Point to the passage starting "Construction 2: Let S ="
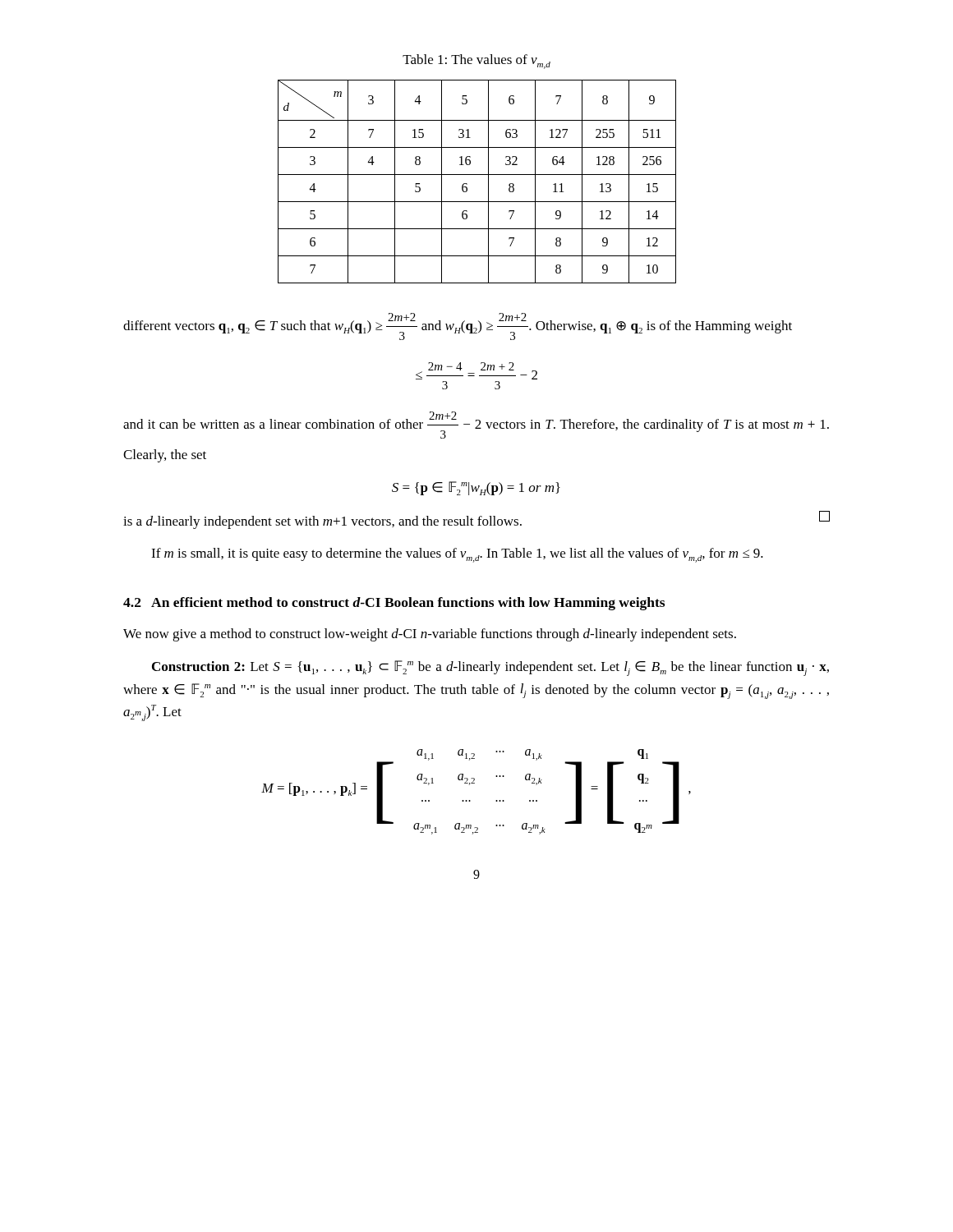Screen dimensions: 1232x953 click(476, 689)
